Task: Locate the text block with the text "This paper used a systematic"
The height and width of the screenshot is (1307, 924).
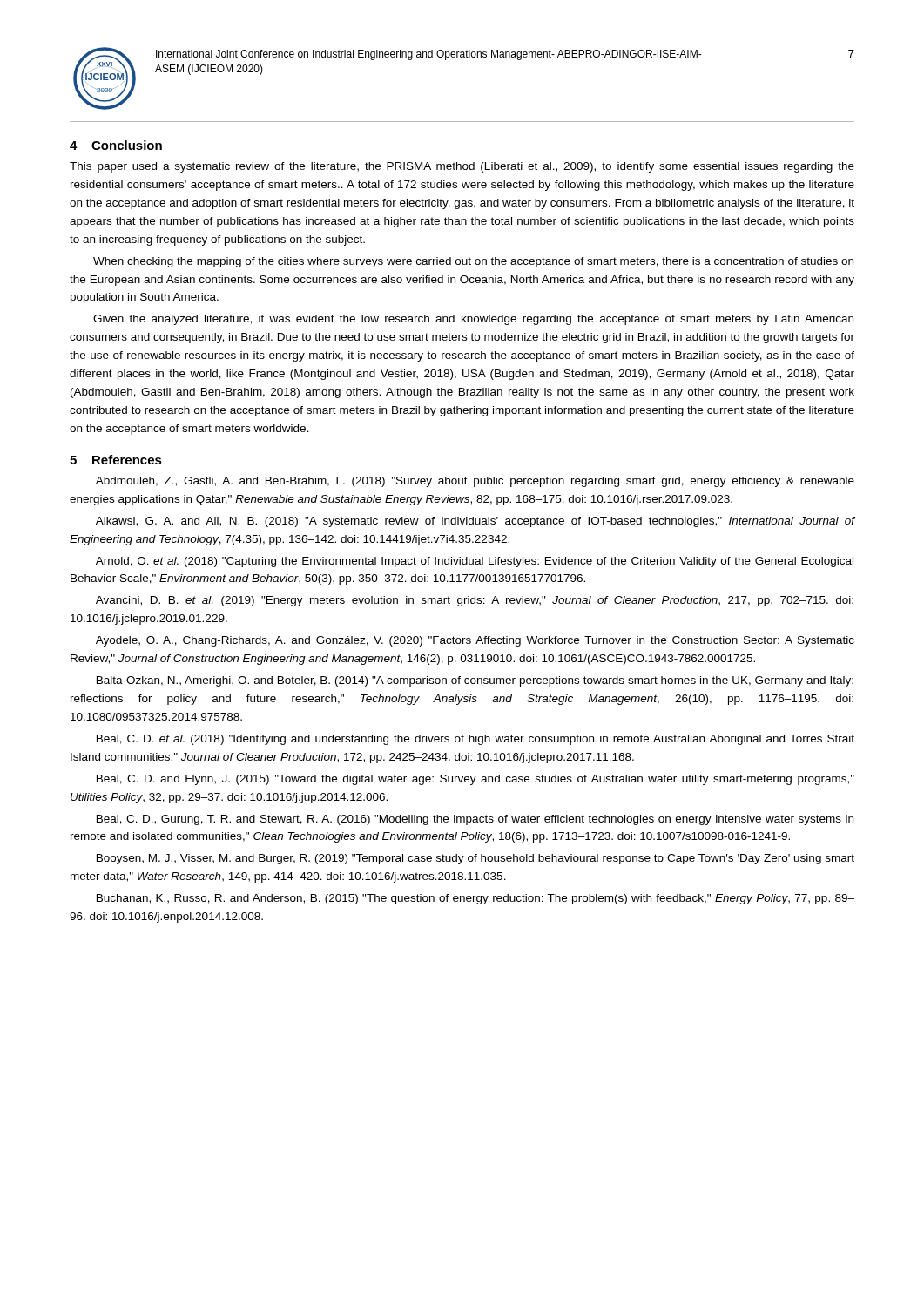Action: tap(462, 167)
